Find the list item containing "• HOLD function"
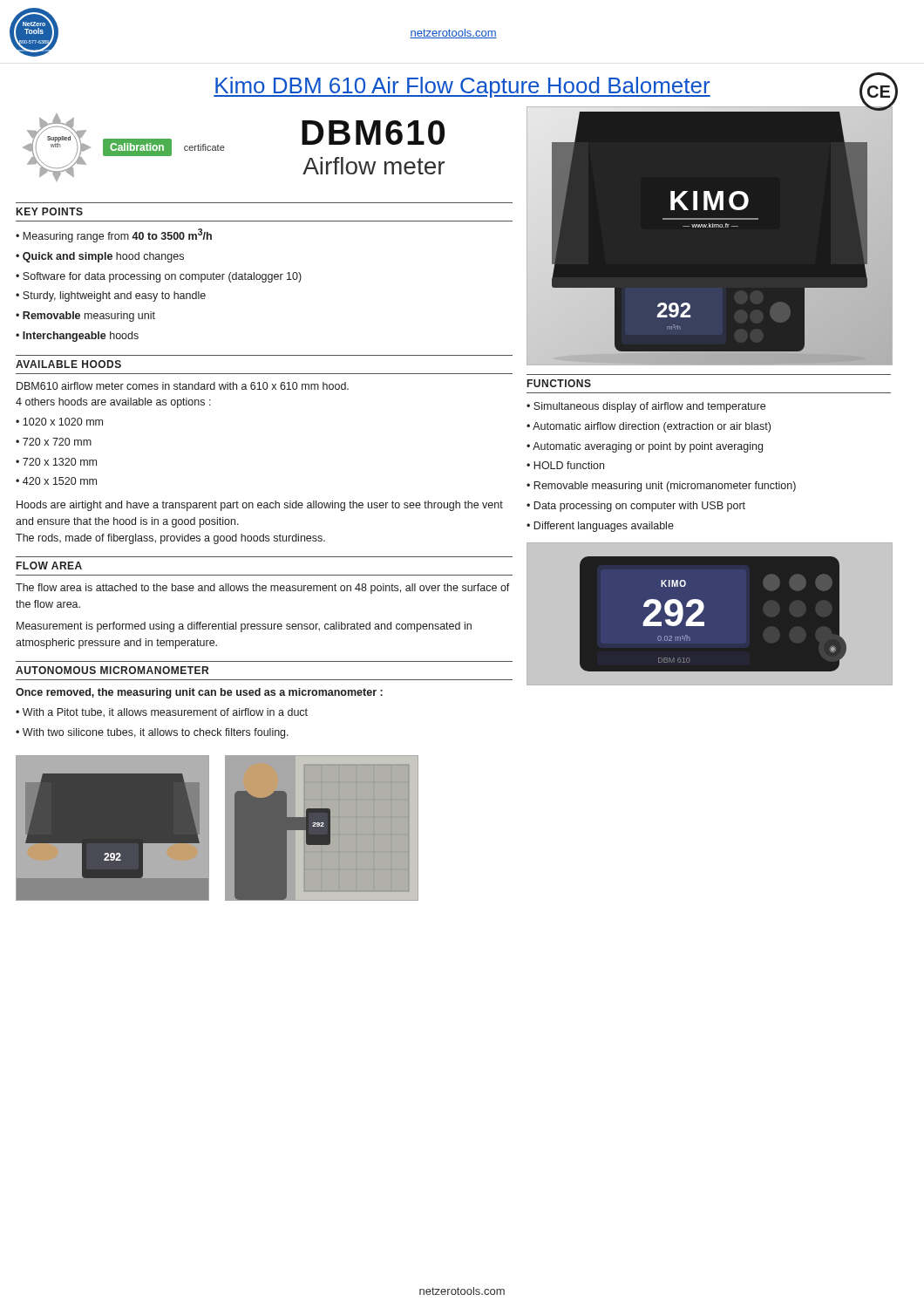 coord(566,466)
